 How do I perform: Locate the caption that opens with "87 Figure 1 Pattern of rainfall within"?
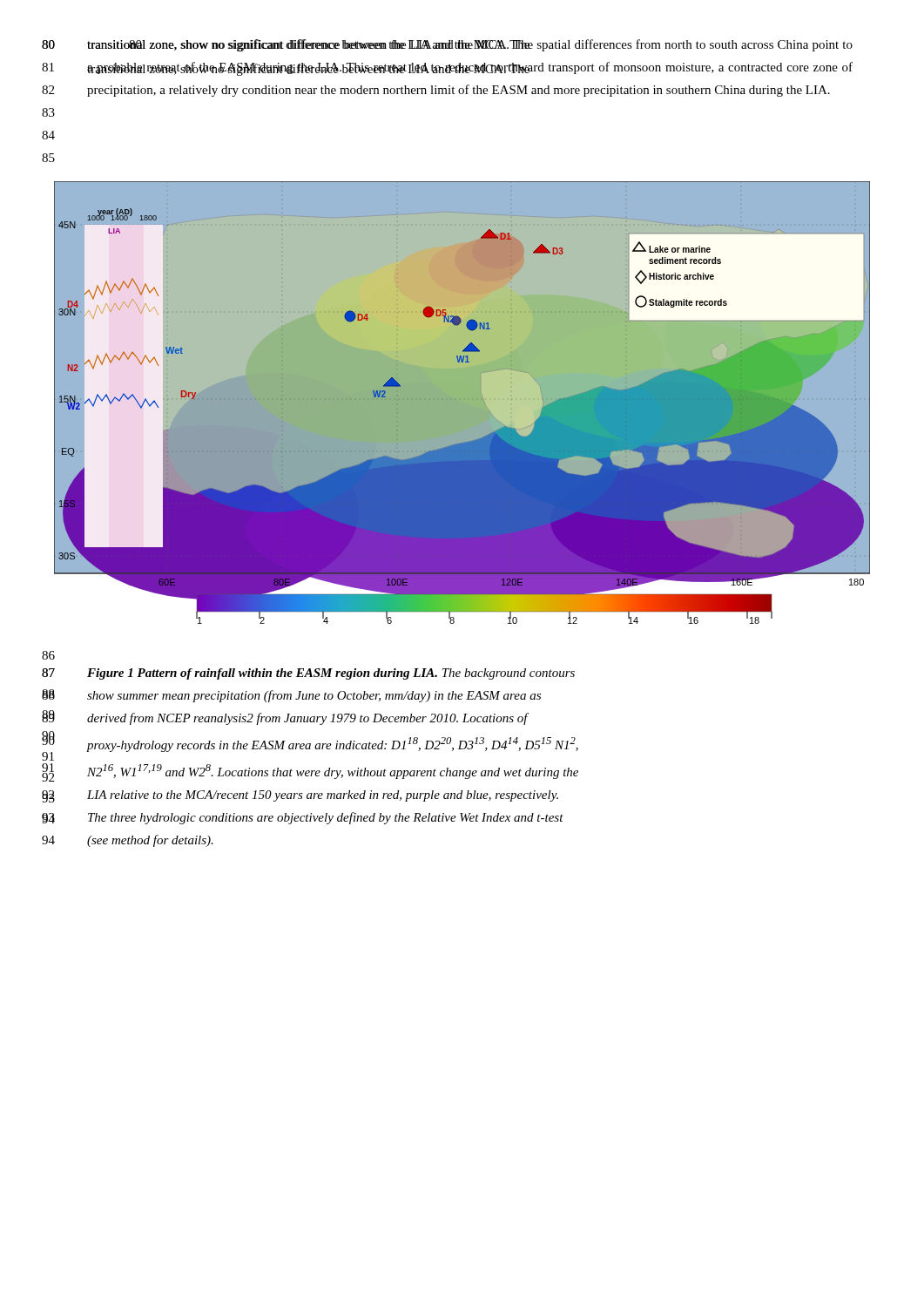(471, 756)
